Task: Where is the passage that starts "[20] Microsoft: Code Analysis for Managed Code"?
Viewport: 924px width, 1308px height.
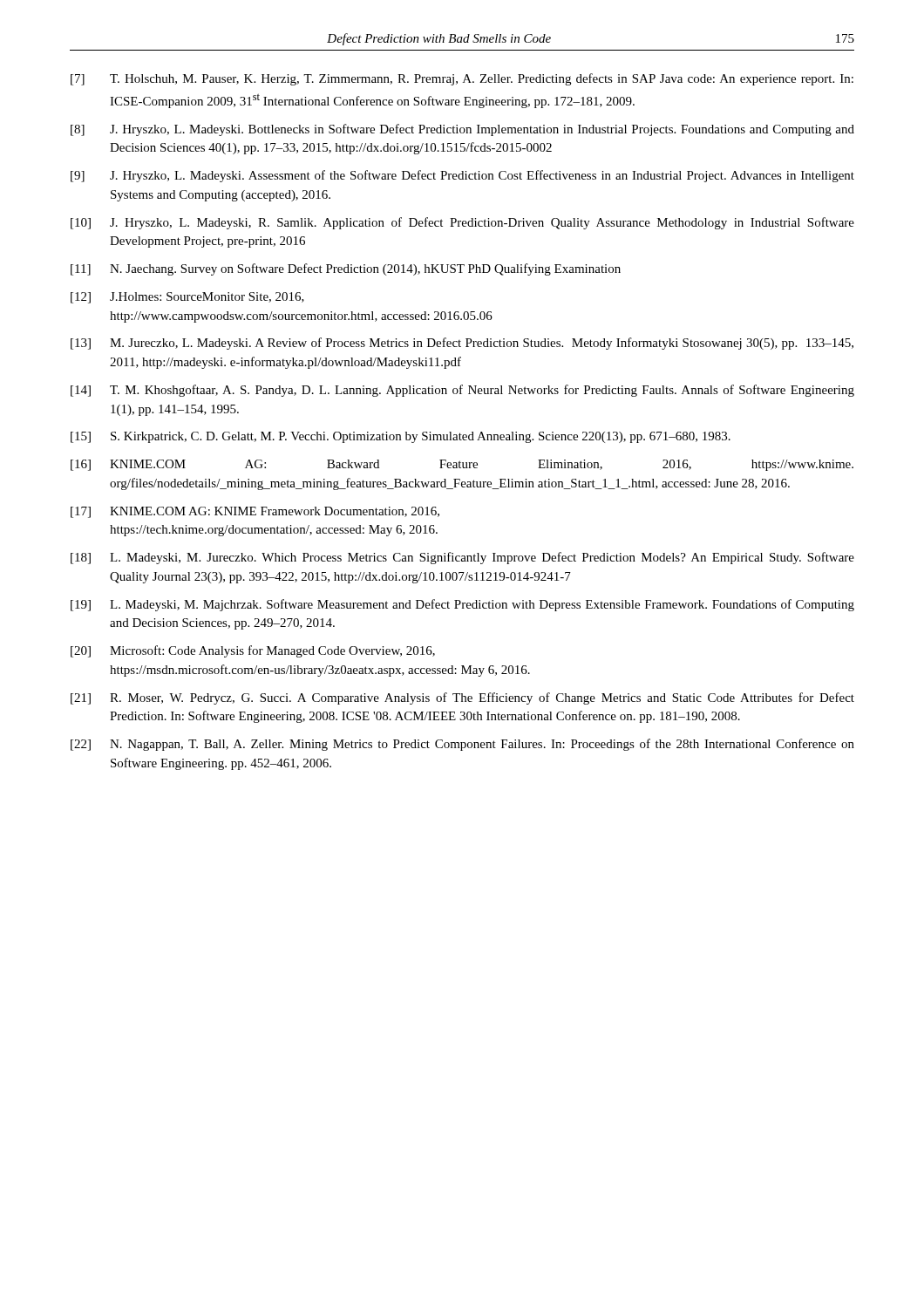Action: tap(462, 661)
